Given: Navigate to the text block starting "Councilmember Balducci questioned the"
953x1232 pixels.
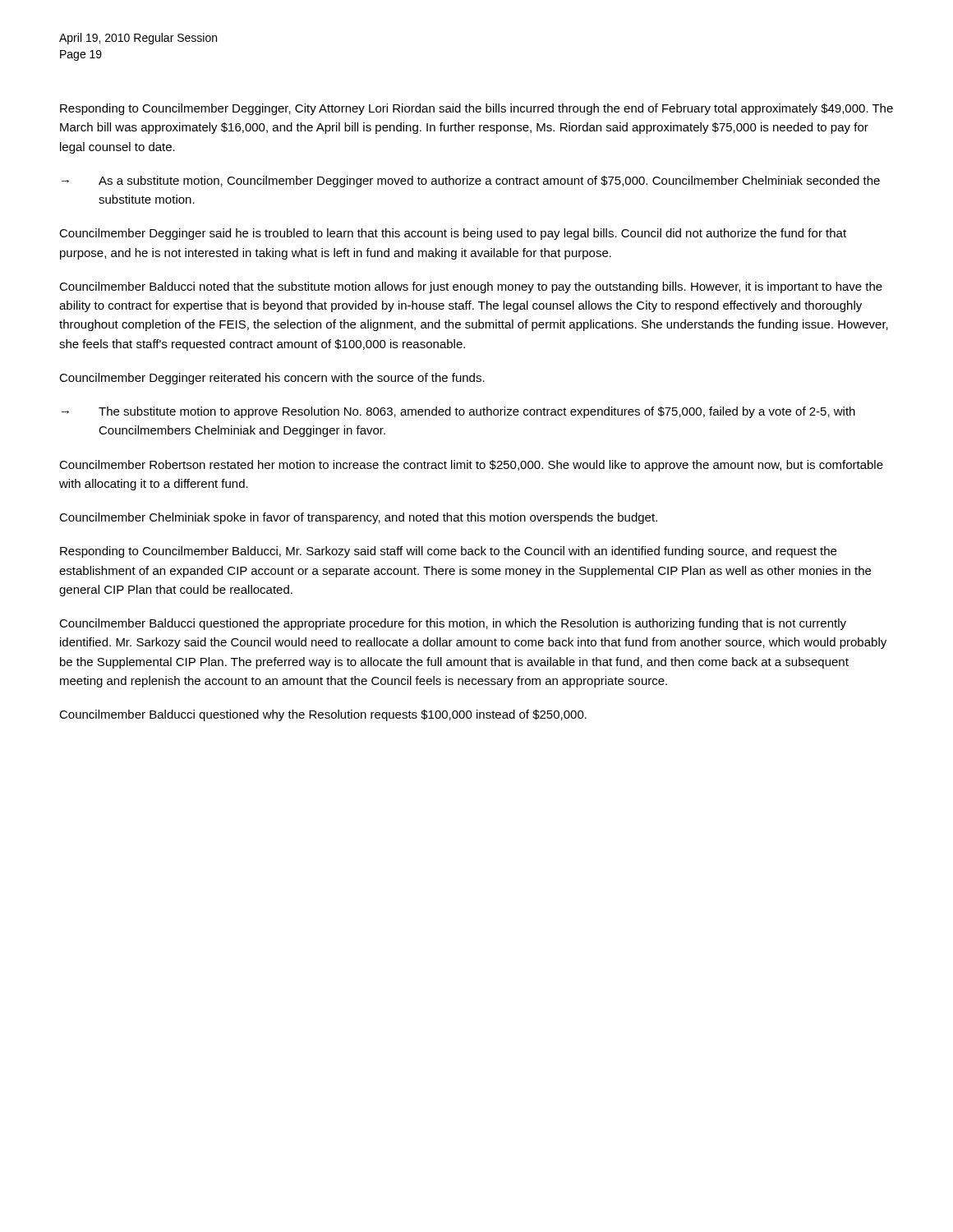Looking at the screenshot, I should point(473,652).
